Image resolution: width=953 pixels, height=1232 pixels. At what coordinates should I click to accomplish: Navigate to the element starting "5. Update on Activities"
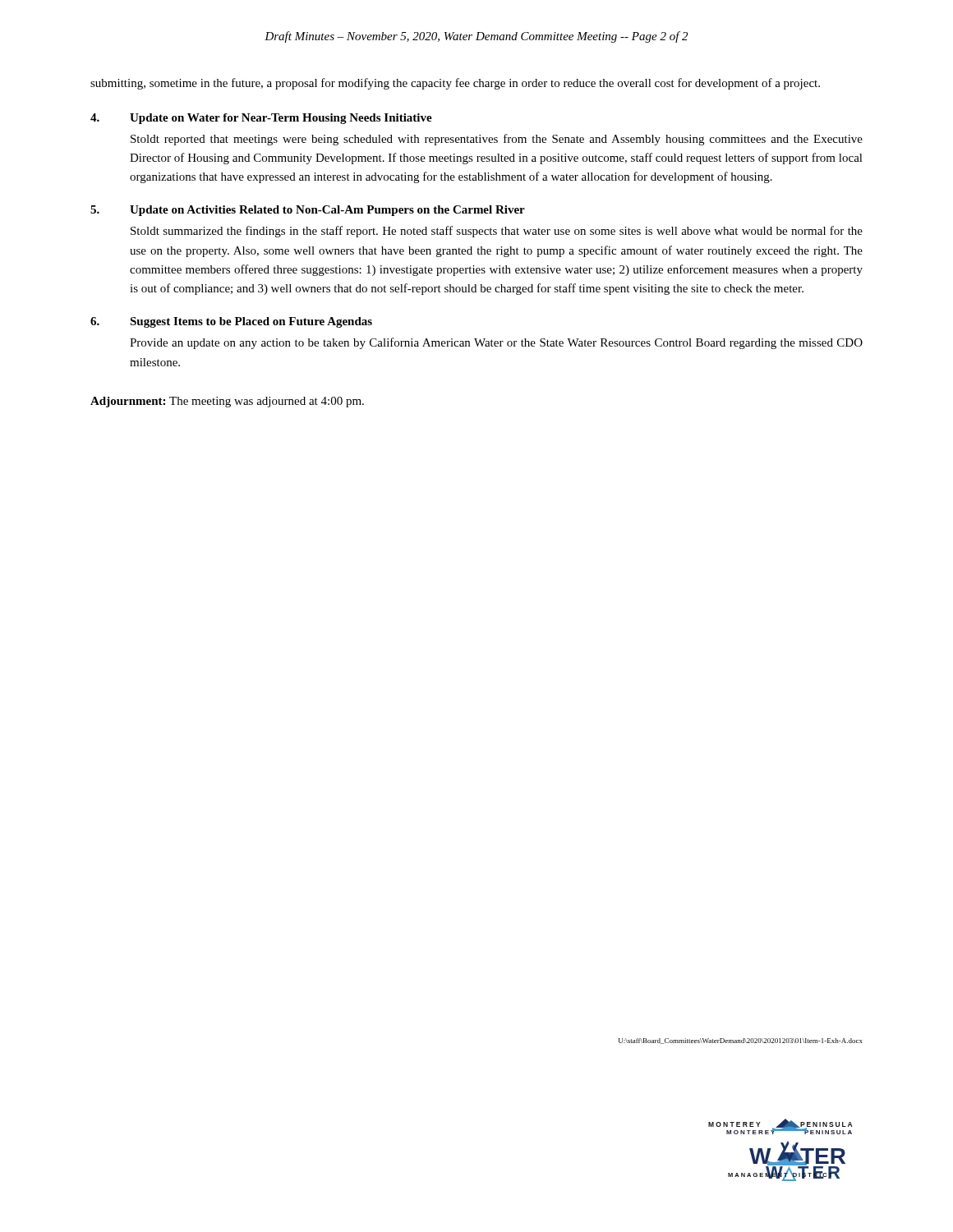tap(308, 210)
